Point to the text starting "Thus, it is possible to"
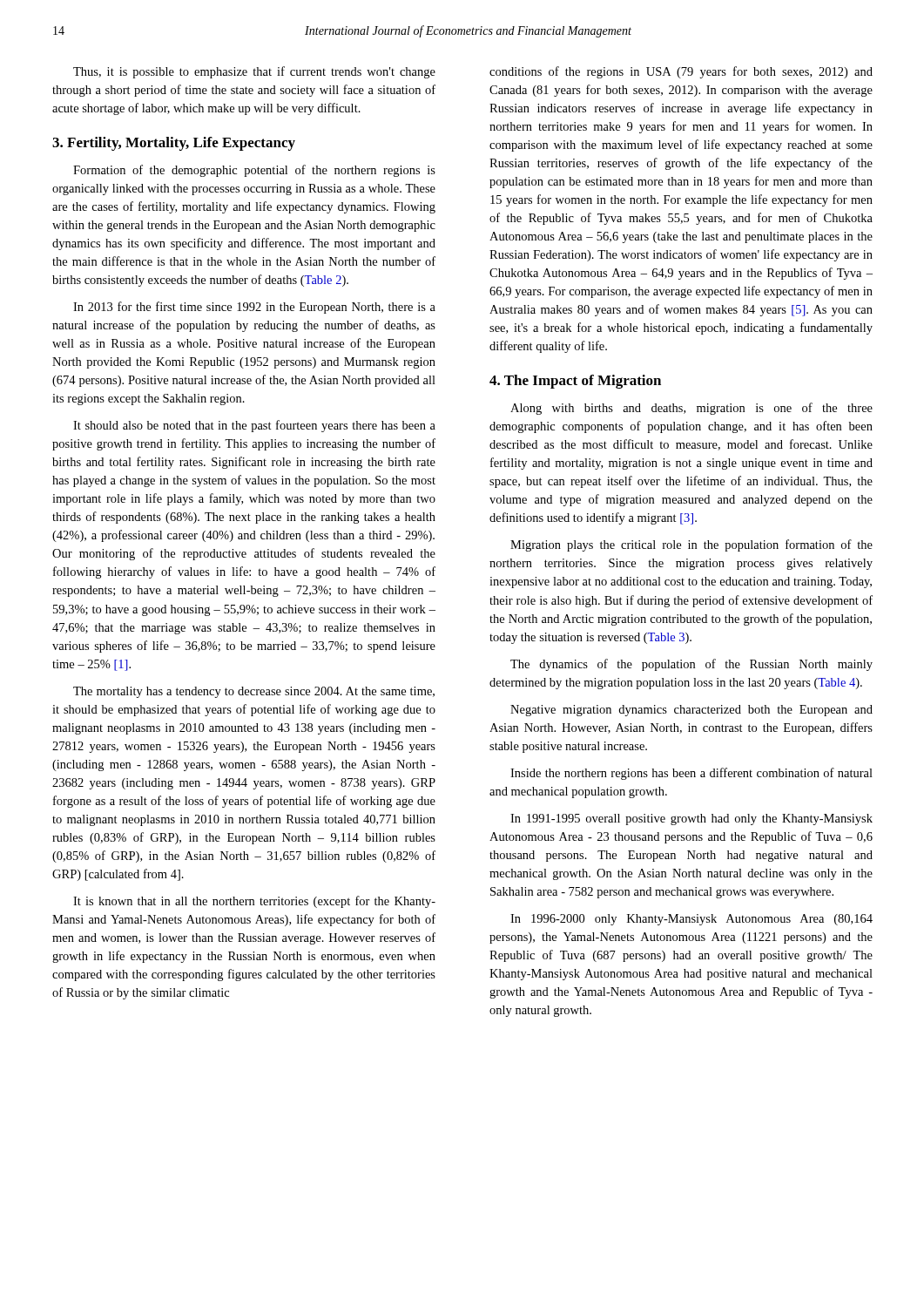Viewport: 924px width, 1307px height. tap(244, 90)
